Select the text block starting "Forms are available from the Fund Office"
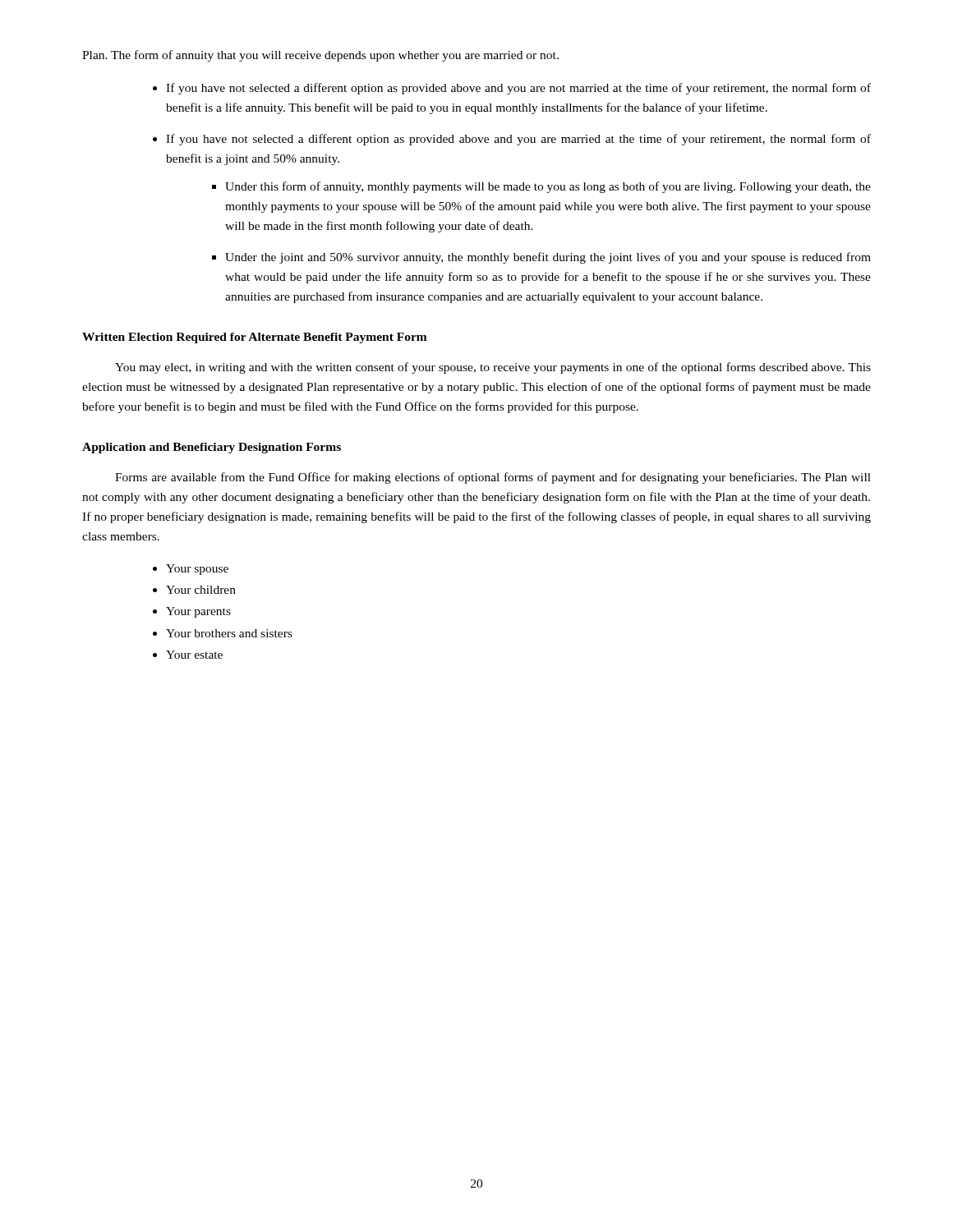Screen dimensions: 1232x953 (476, 506)
